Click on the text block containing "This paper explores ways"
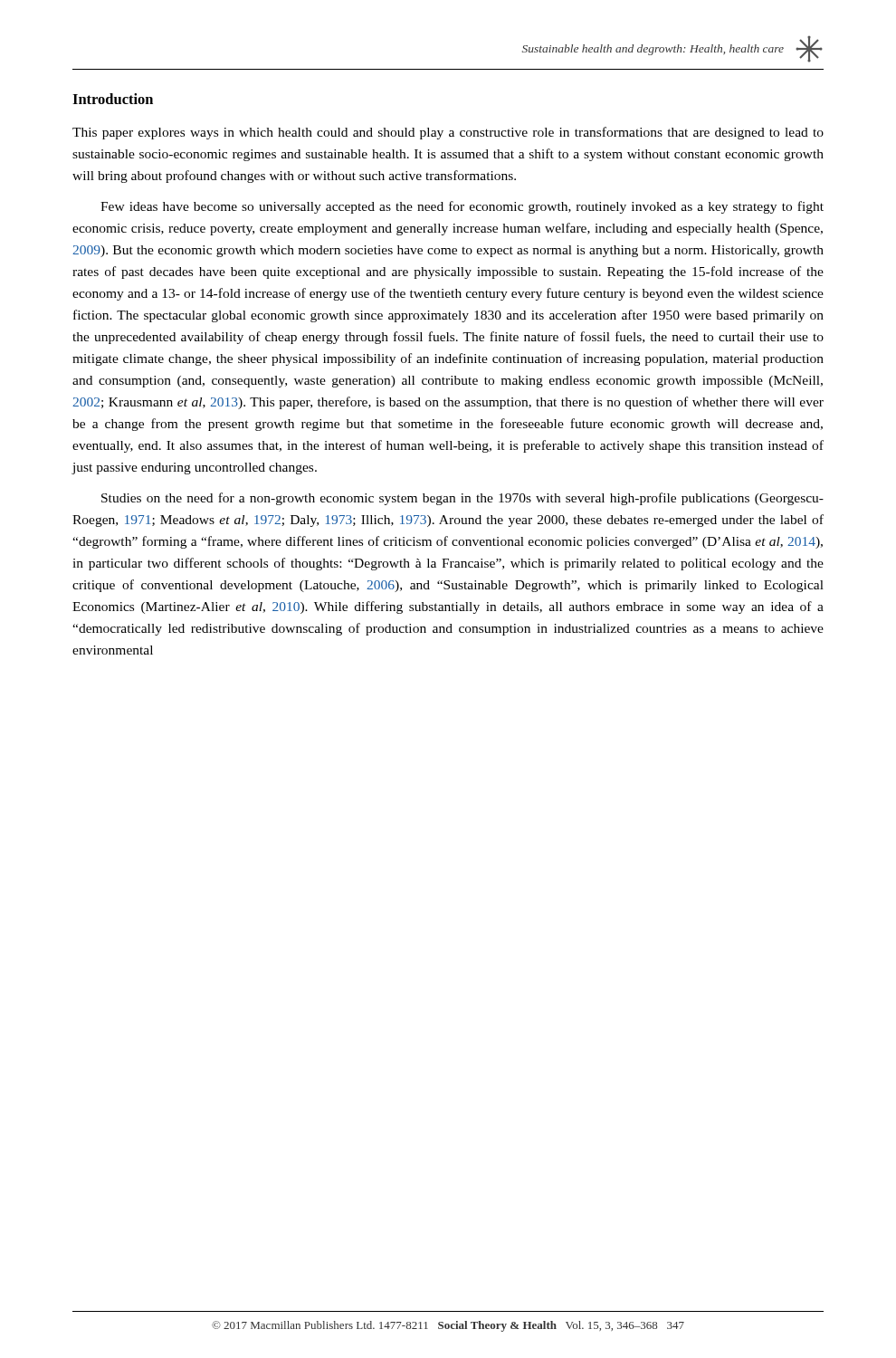Screen dimensions: 1358x896 (x=448, y=391)
